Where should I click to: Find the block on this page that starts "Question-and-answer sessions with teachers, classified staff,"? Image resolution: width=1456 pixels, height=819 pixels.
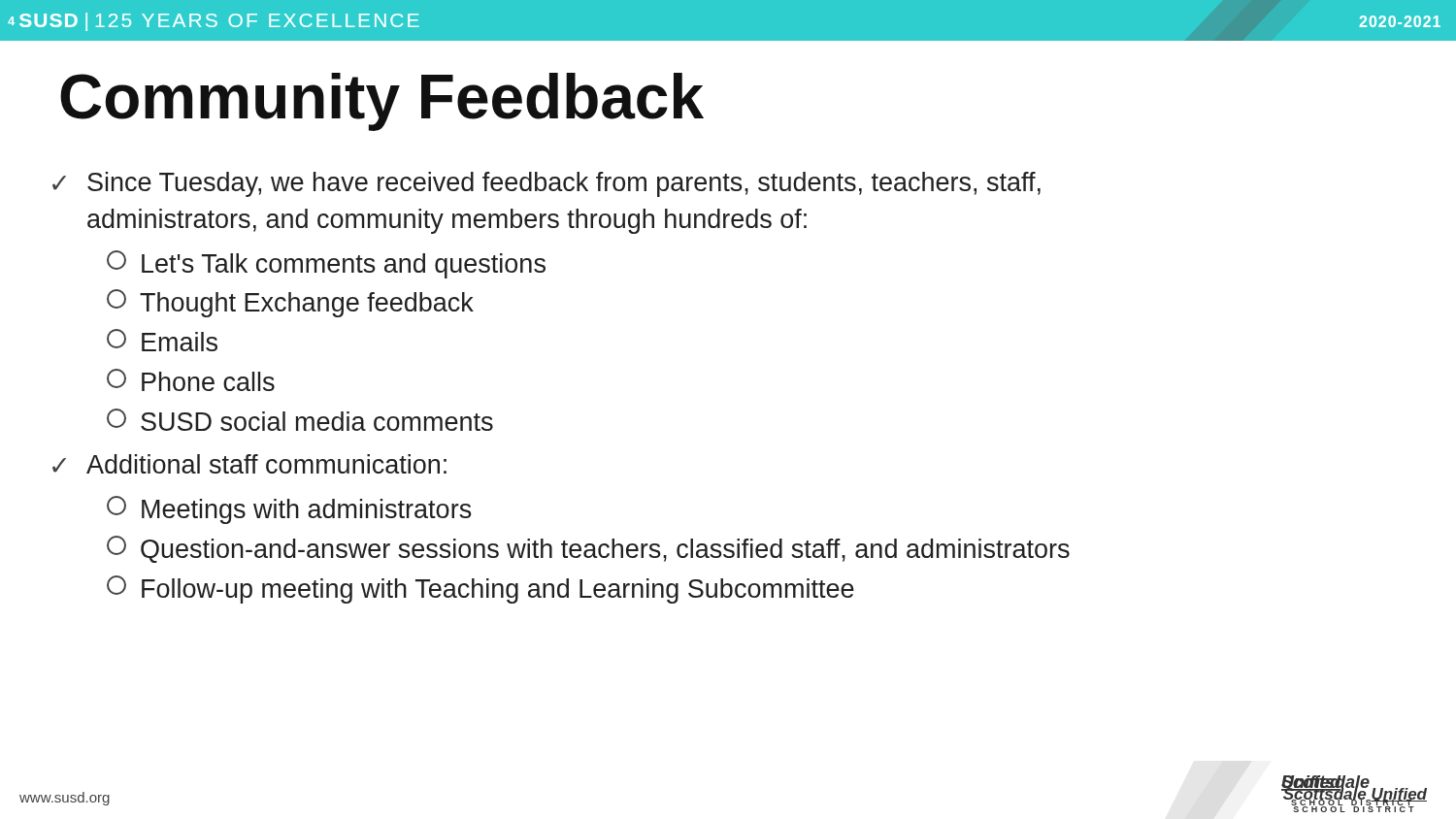pos(588,550)
